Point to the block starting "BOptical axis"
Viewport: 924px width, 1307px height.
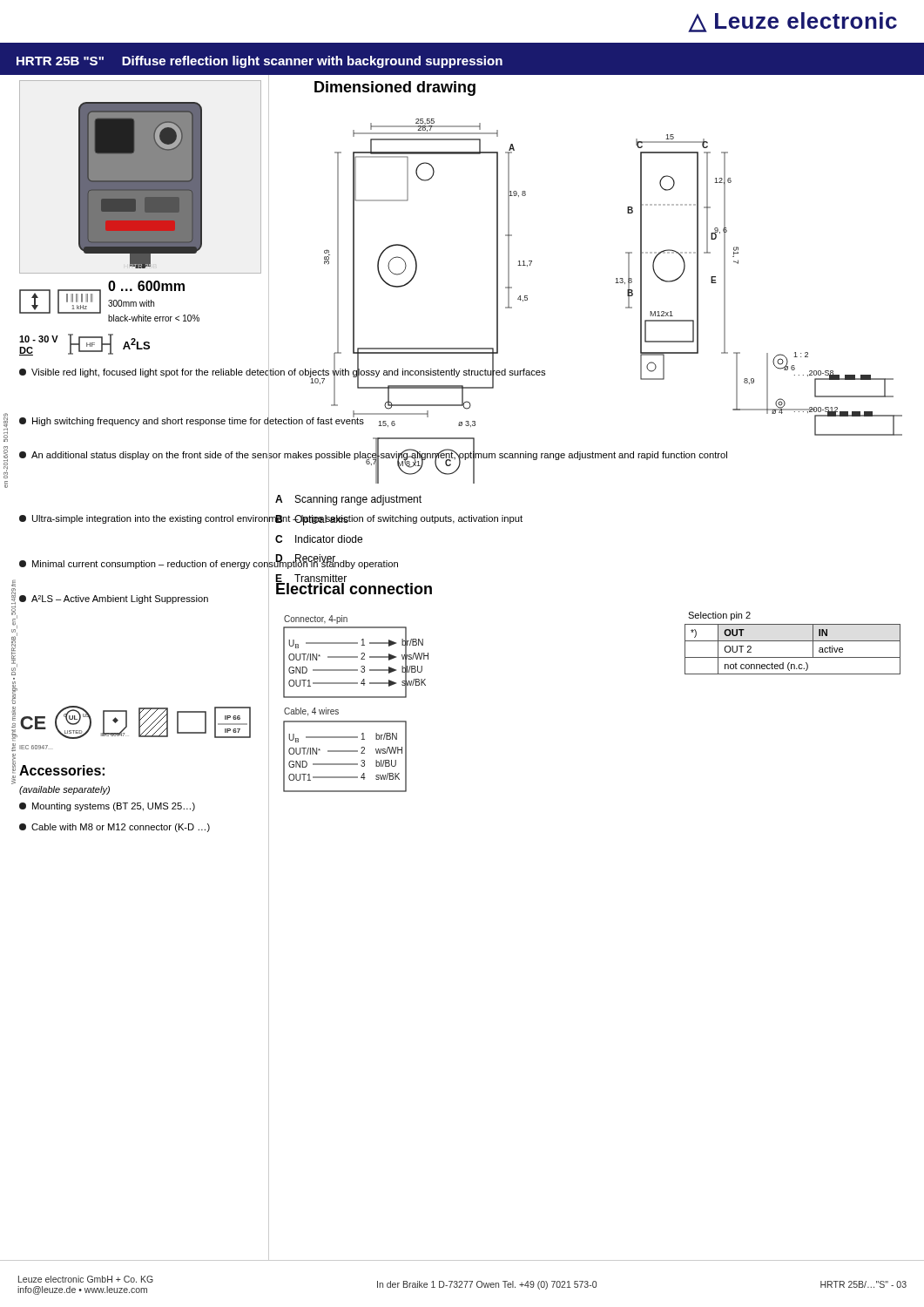click(x=312, y=520)
